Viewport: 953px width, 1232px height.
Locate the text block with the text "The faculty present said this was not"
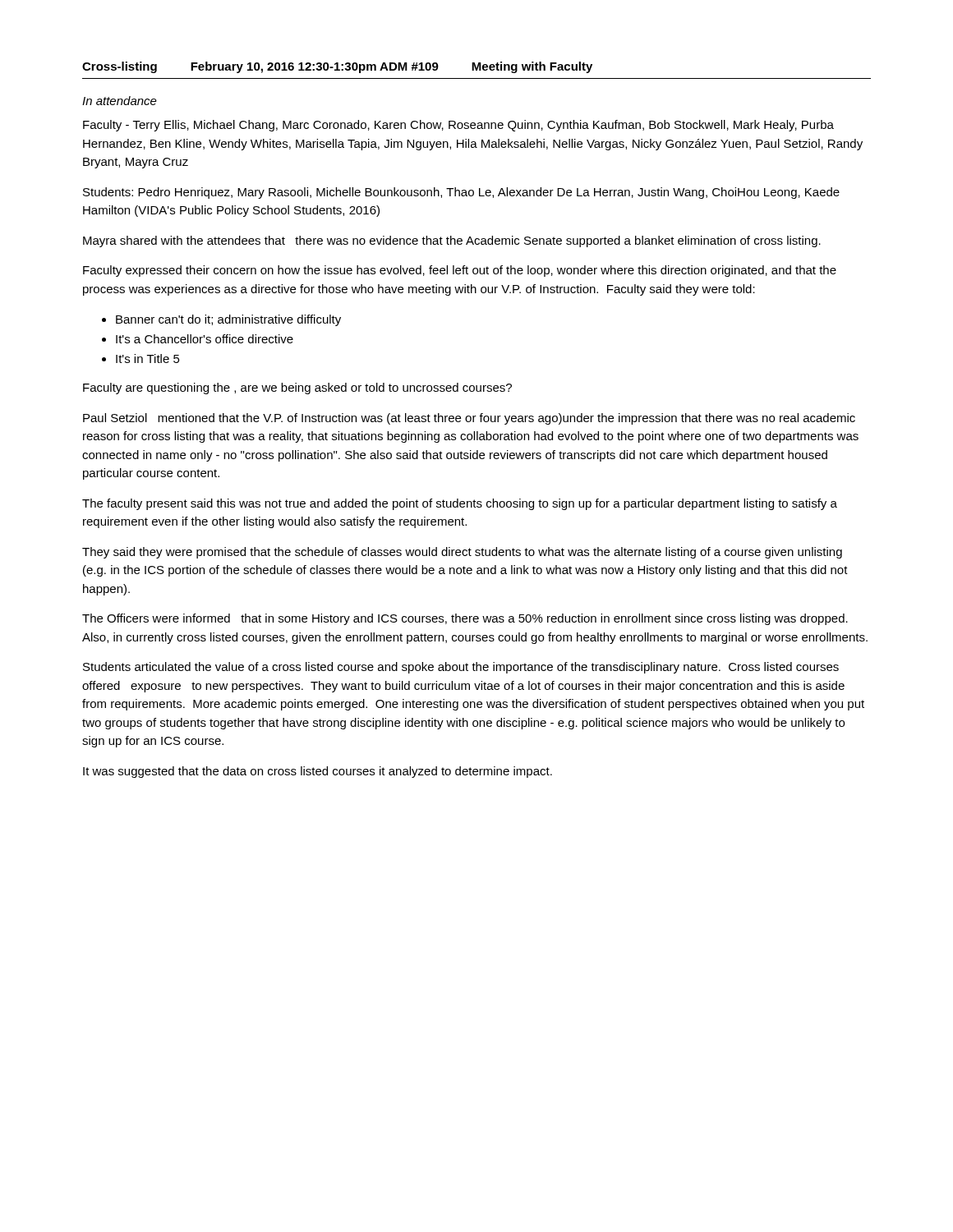(460, 512)
